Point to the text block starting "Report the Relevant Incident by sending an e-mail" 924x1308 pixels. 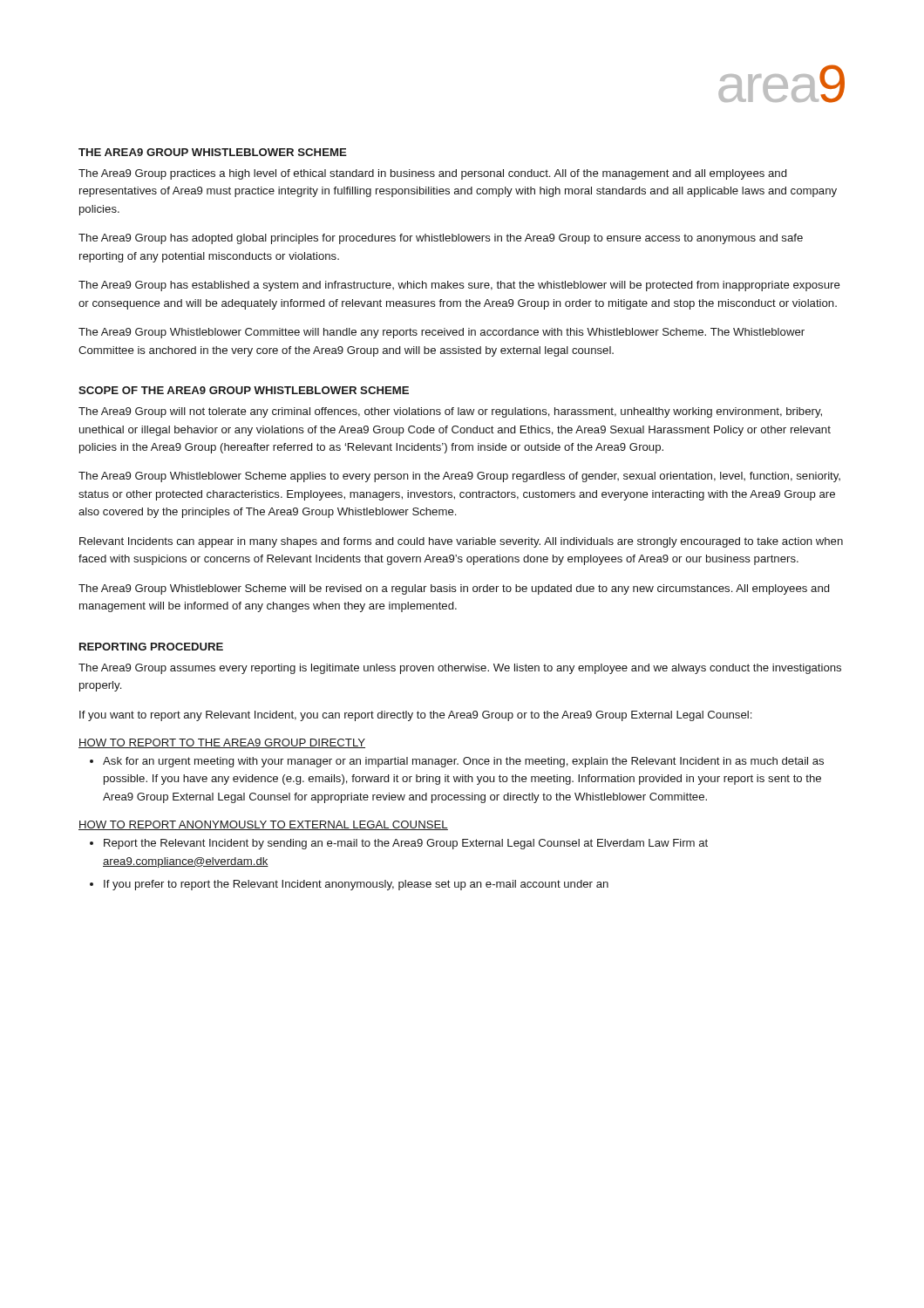coord(405,852)
